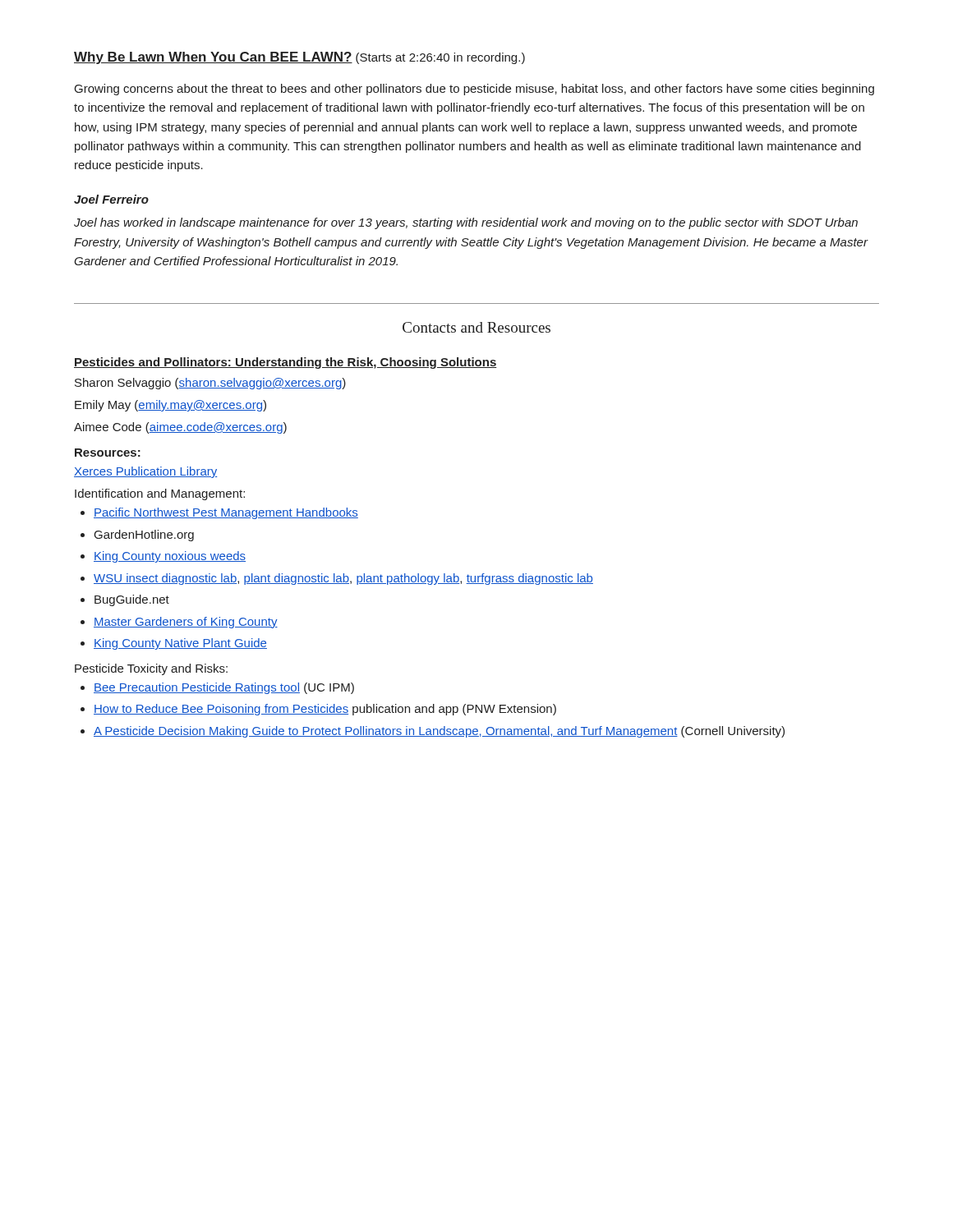
Task: Click on the section header that says "Pesticides and Pollinators: Understanding the Risk, Choosing"
Action: click(x=285, y=362)
